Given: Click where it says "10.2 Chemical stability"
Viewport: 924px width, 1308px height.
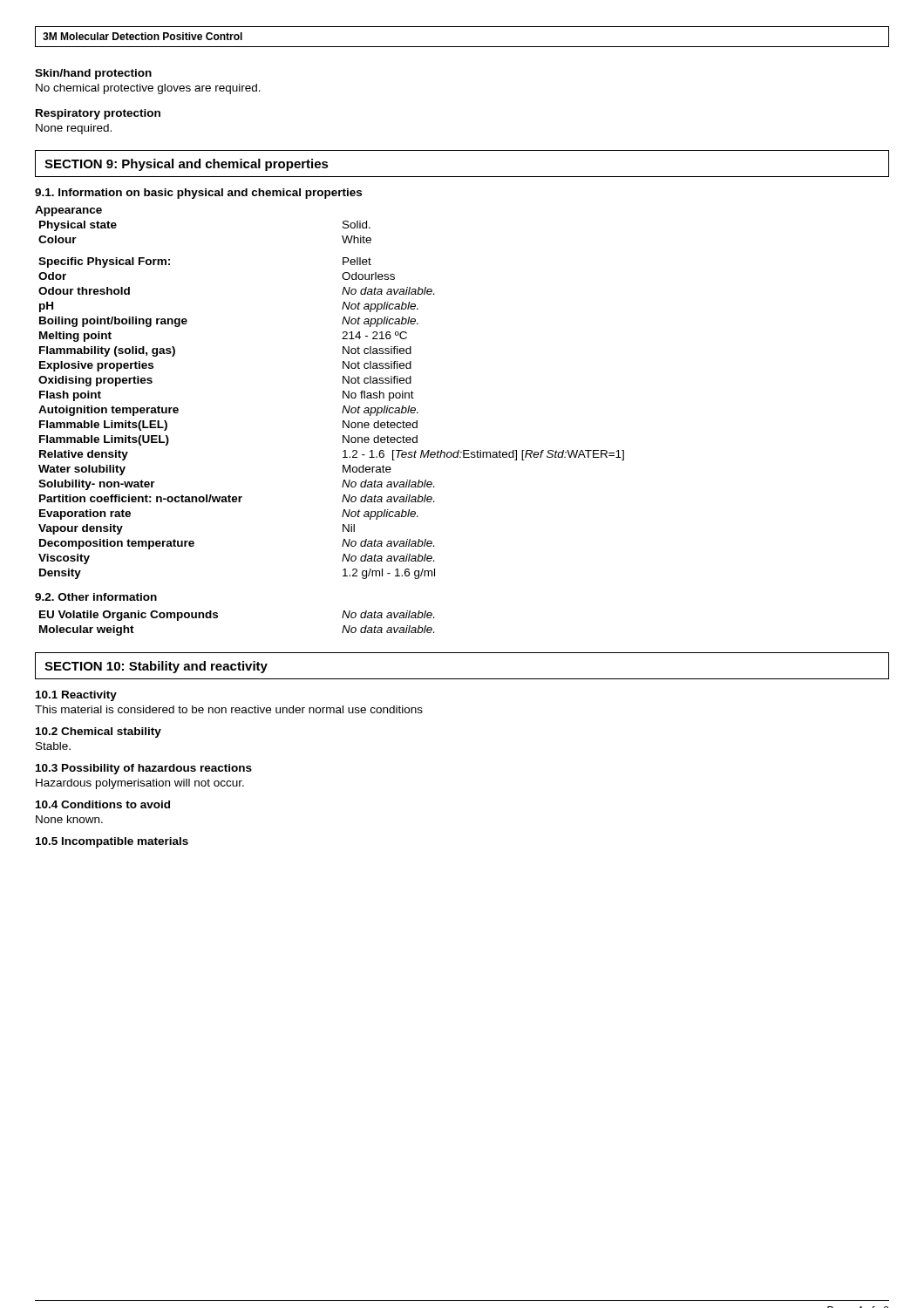Looking at the screenshot, I should [x=98, y=731].
